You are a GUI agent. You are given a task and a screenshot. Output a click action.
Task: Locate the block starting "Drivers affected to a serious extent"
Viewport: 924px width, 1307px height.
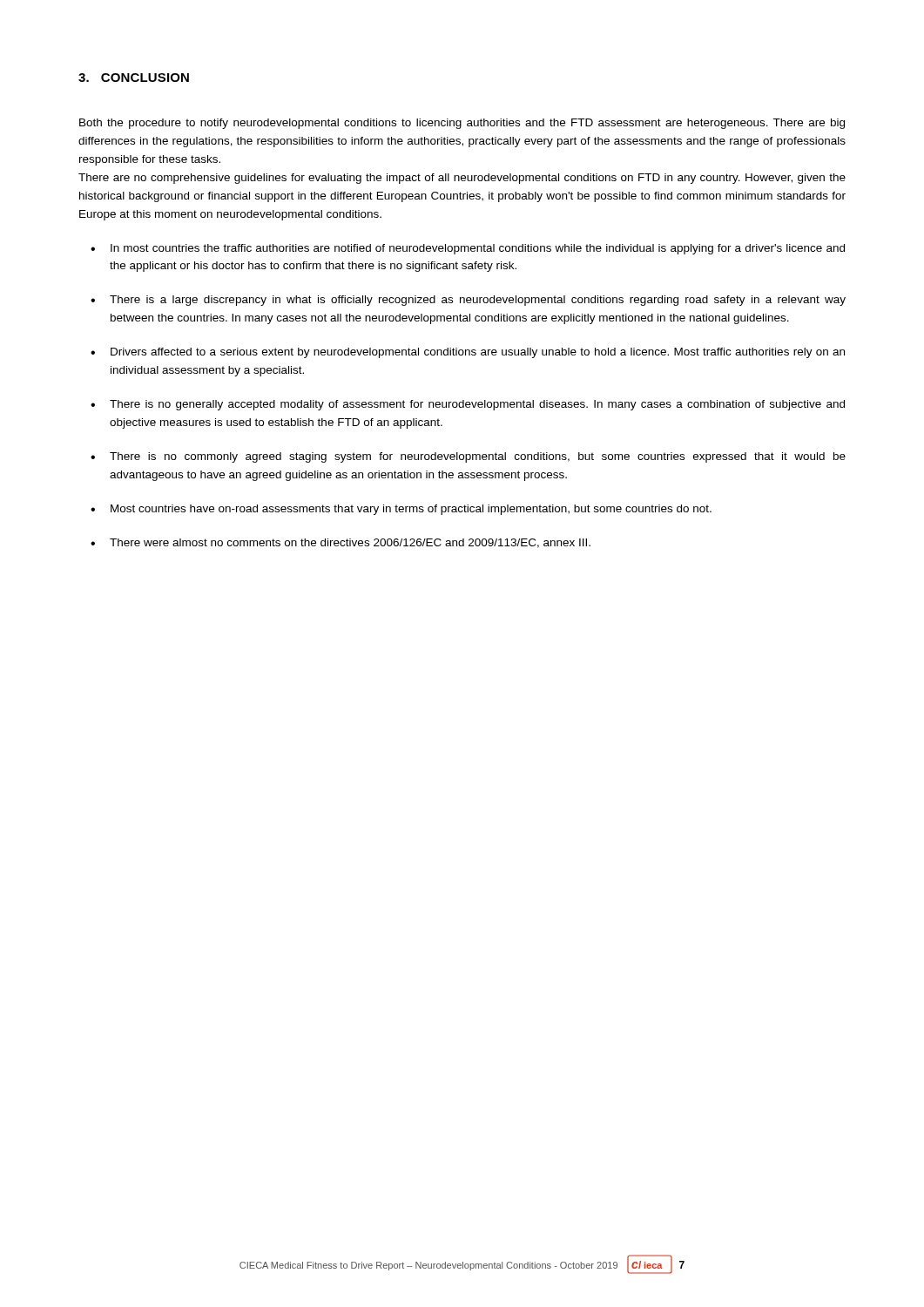click(478, 361)
